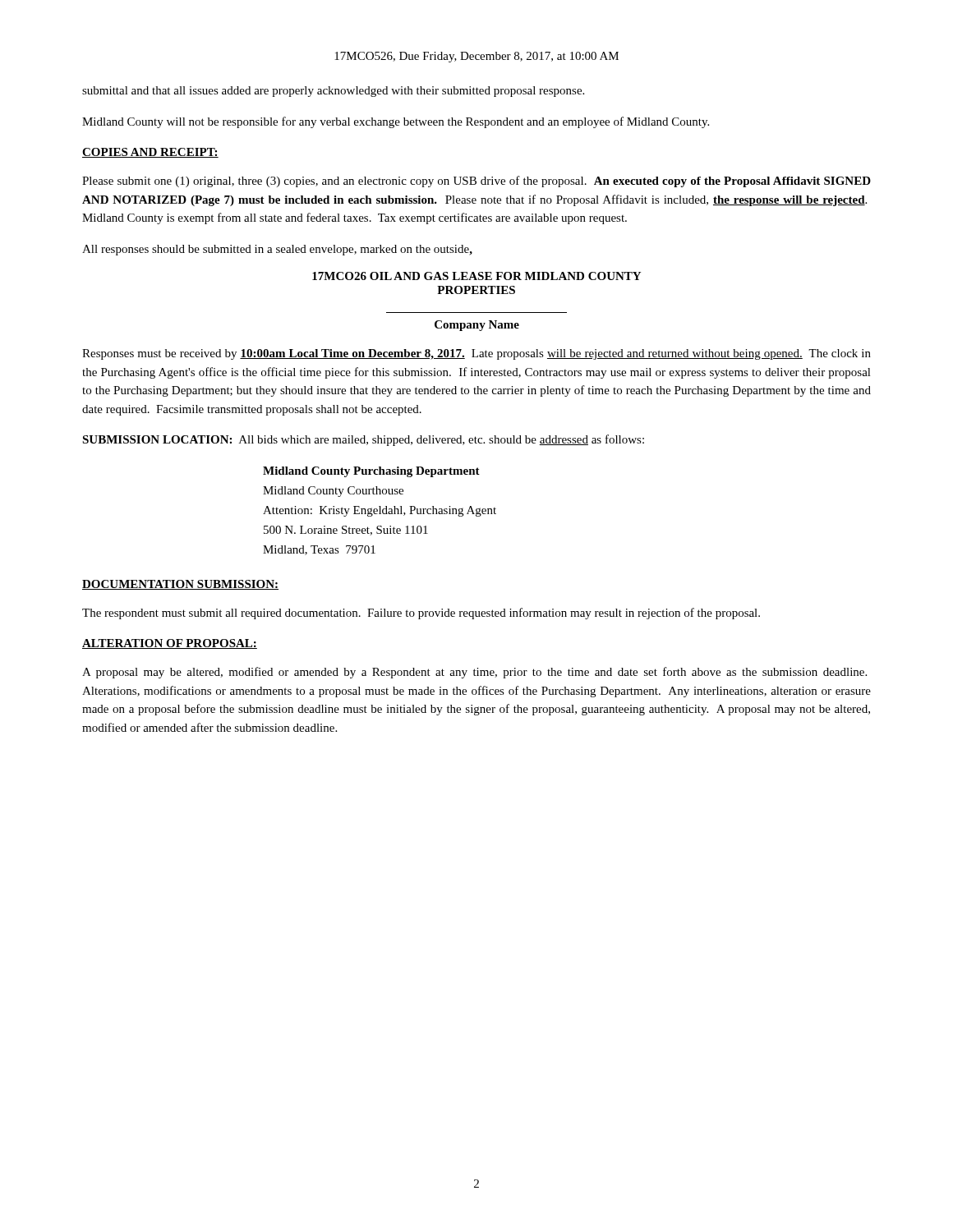Viewport: 953px width, 1232px height.
Task: Click on the passage starting "SUBMISSION LOCATION: All bids which"
Action: [x=476, y=440]
